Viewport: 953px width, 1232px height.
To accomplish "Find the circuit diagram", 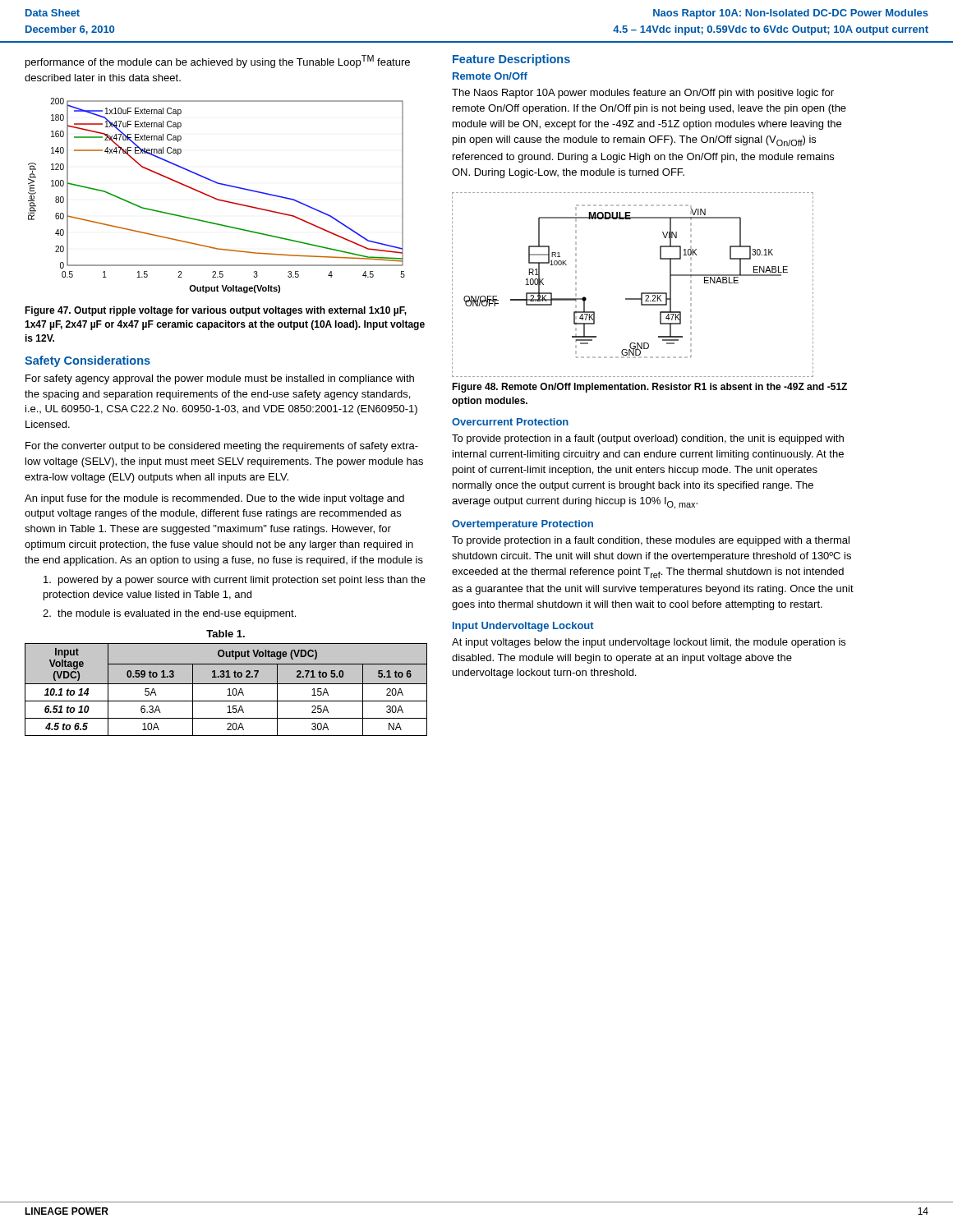I will 633,284.
